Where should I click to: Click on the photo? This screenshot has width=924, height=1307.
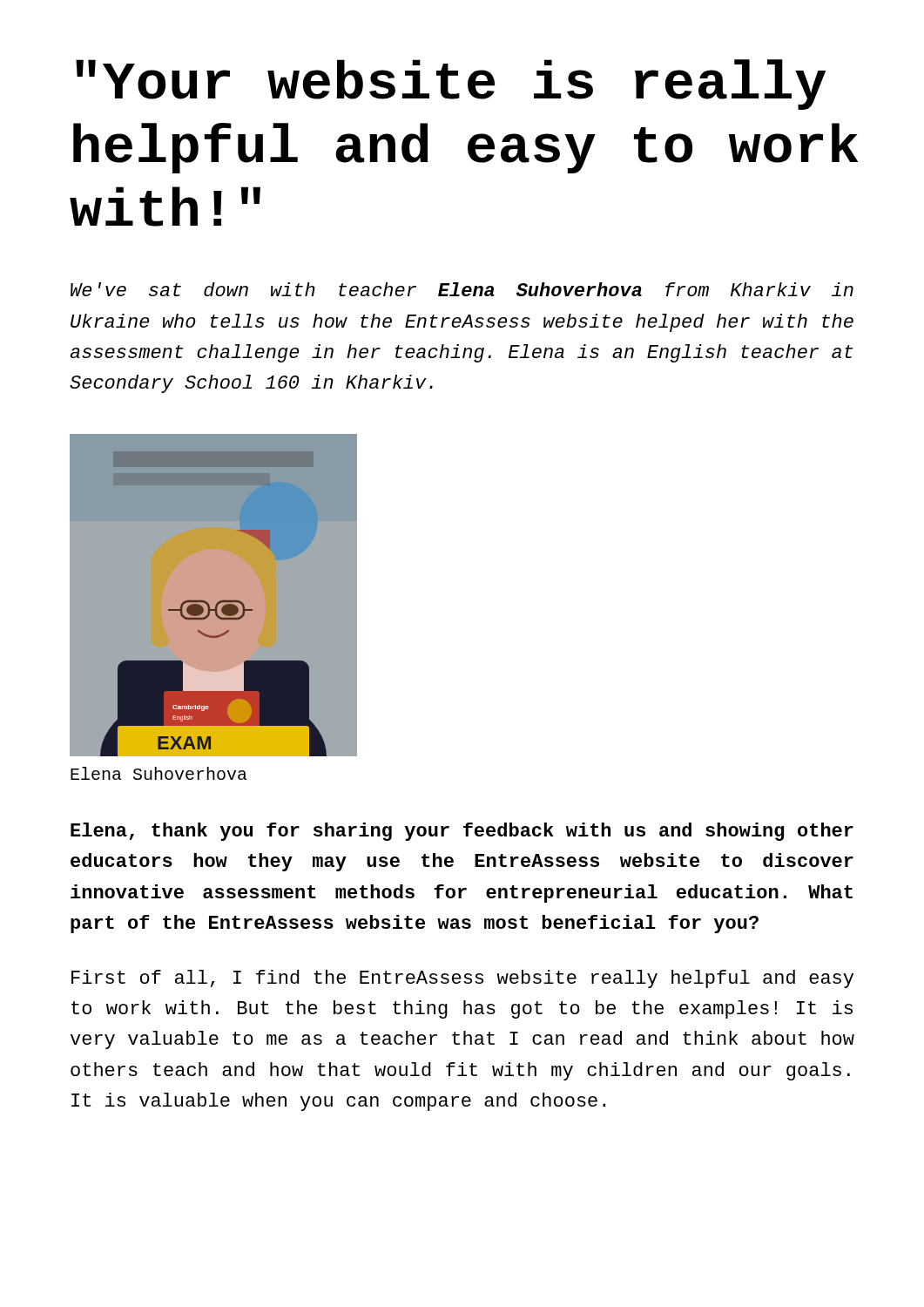tap(462, 595)
